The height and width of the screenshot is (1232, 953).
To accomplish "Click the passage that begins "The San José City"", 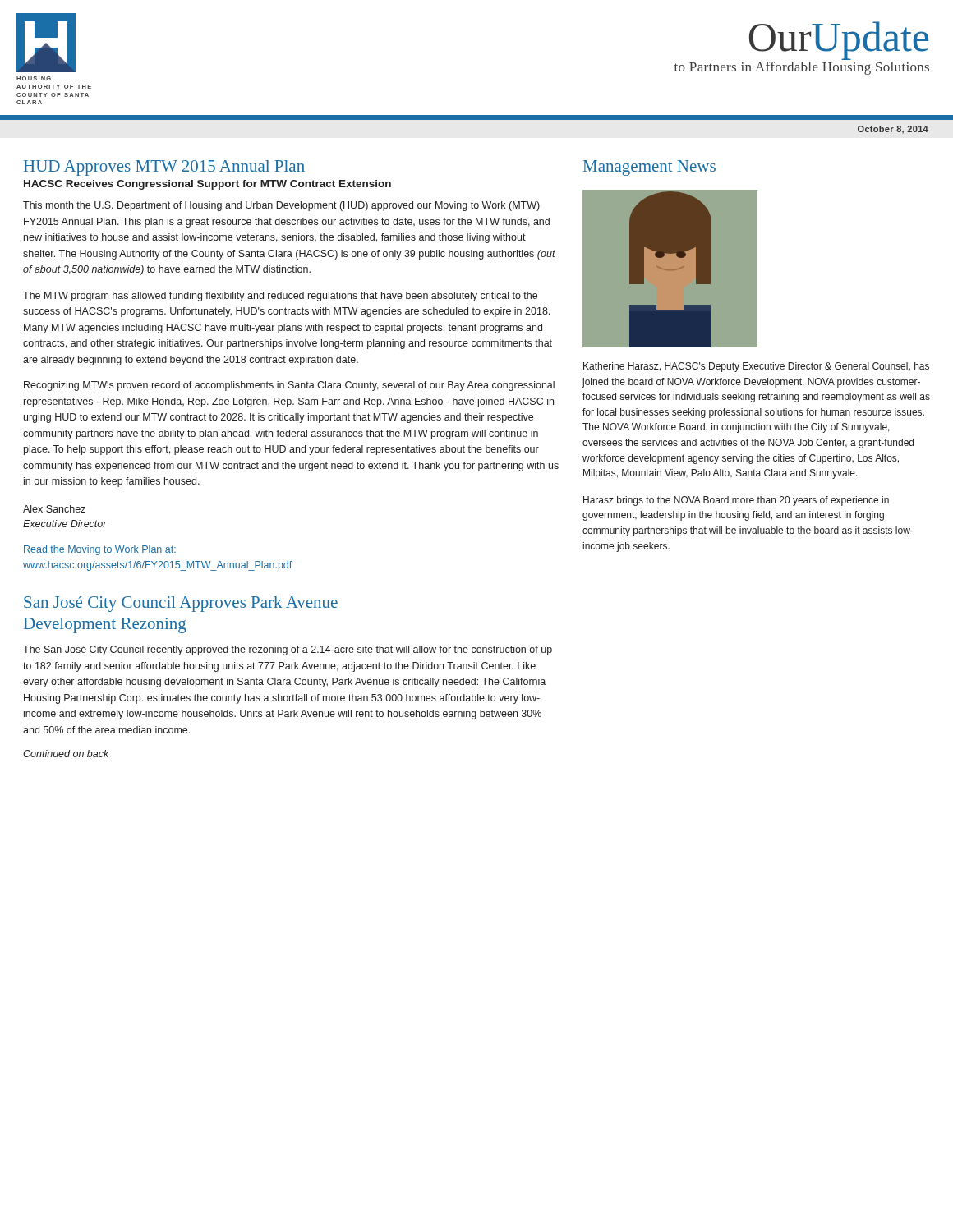I will (288, 690).
